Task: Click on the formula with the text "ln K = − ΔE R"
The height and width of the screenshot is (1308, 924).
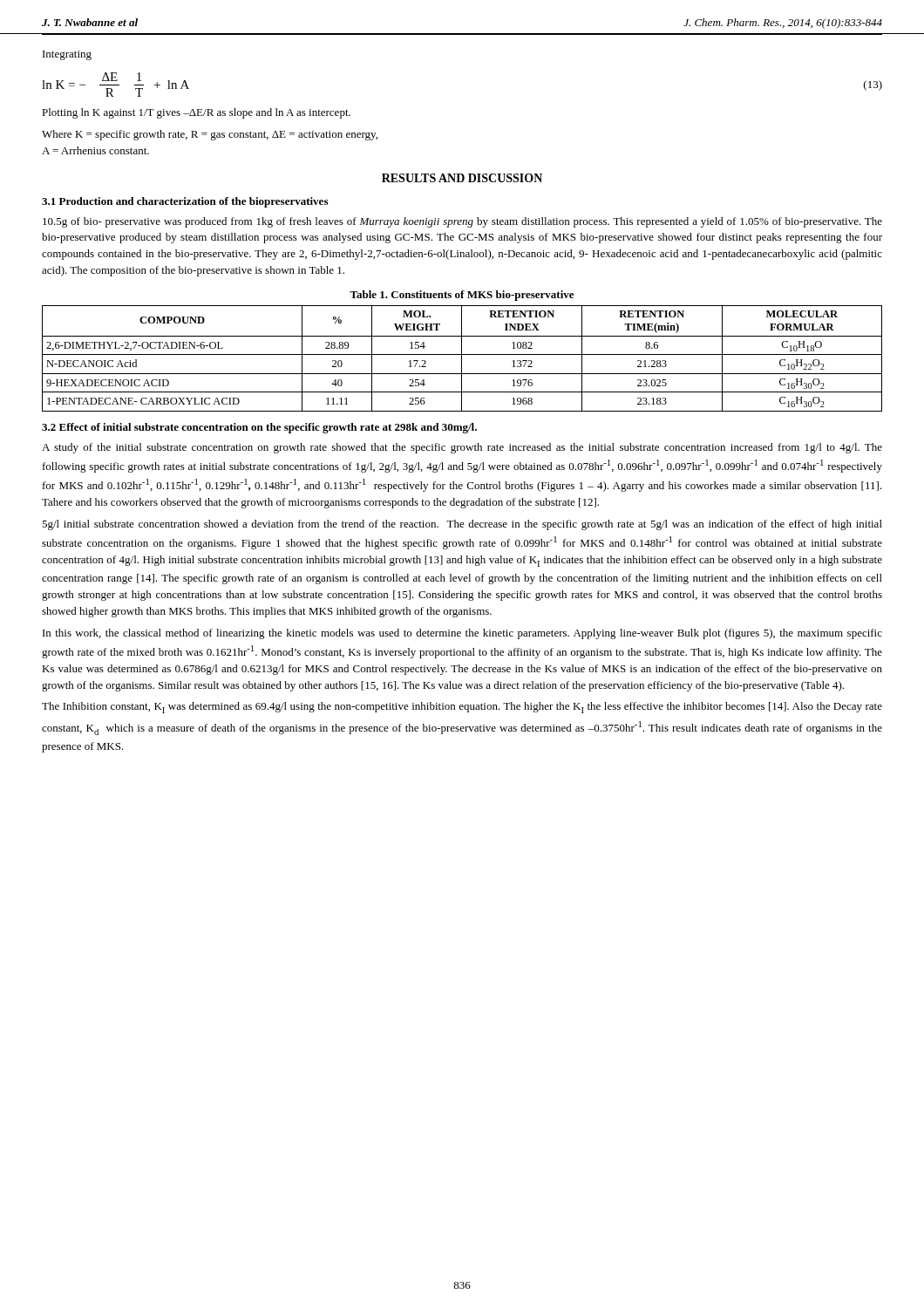Action: click(x=109, y=85)
